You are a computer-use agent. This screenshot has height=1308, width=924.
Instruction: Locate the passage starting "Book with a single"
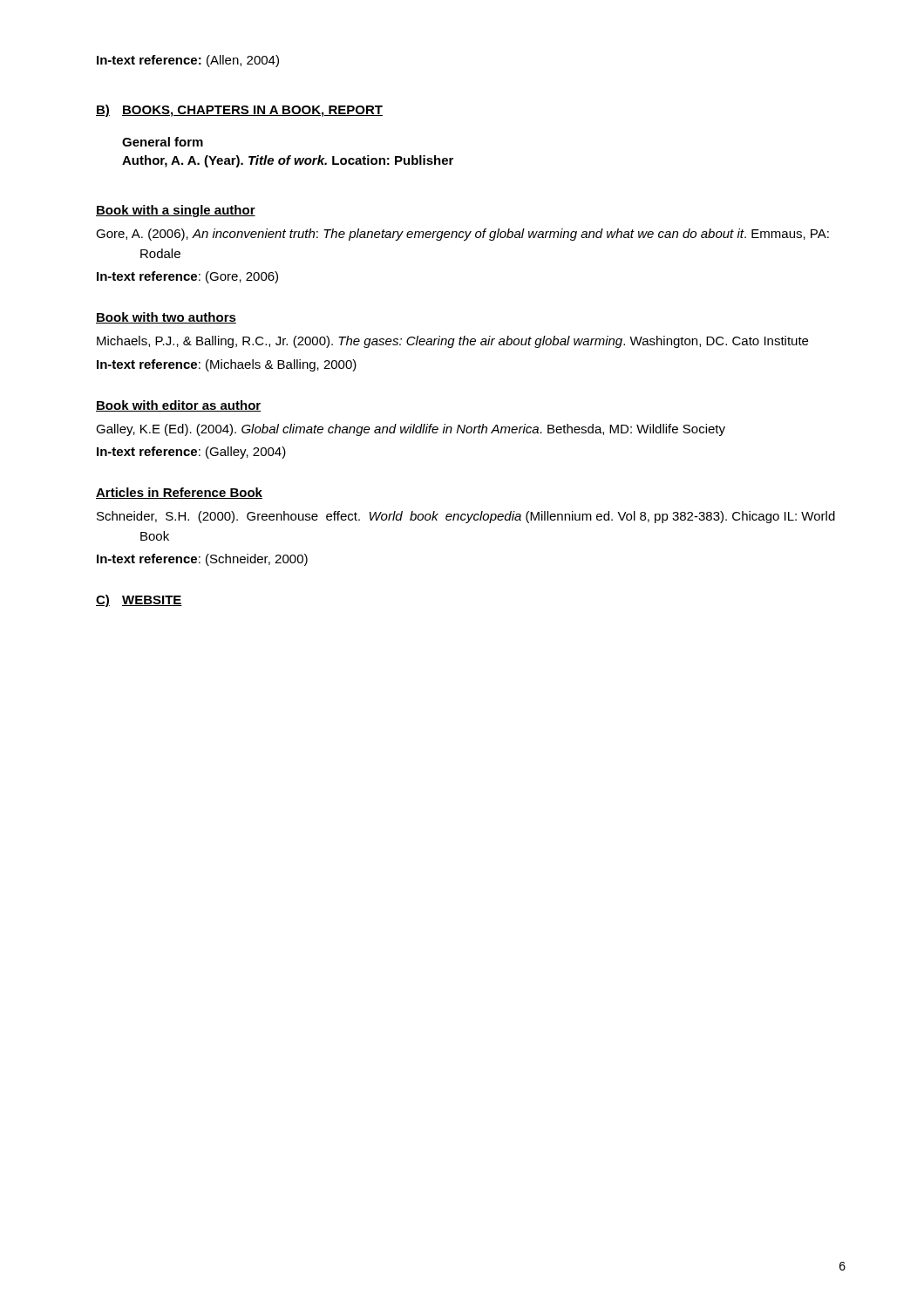[x=175, y=210]
